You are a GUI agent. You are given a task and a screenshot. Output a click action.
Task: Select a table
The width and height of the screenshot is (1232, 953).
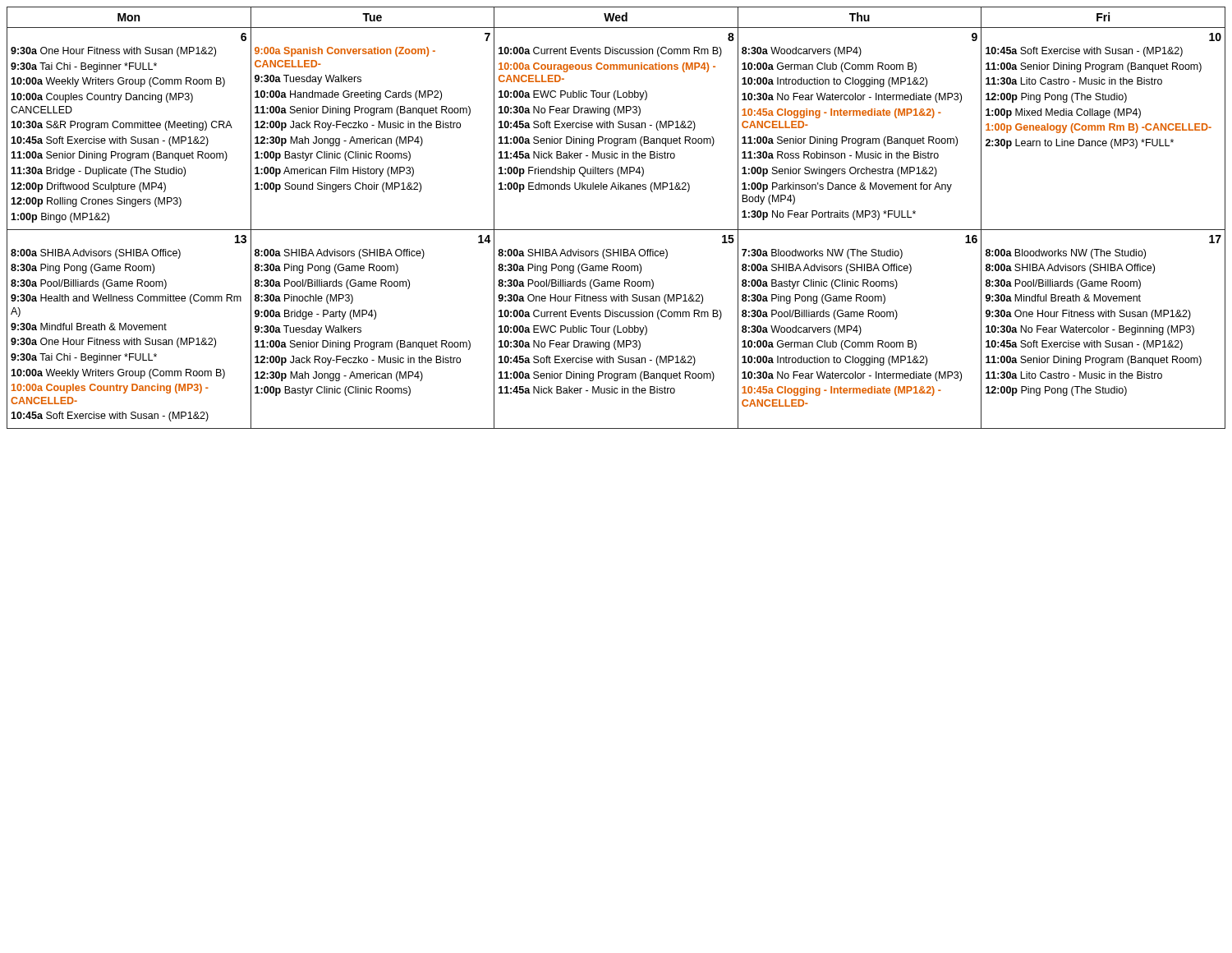(616, 218)
